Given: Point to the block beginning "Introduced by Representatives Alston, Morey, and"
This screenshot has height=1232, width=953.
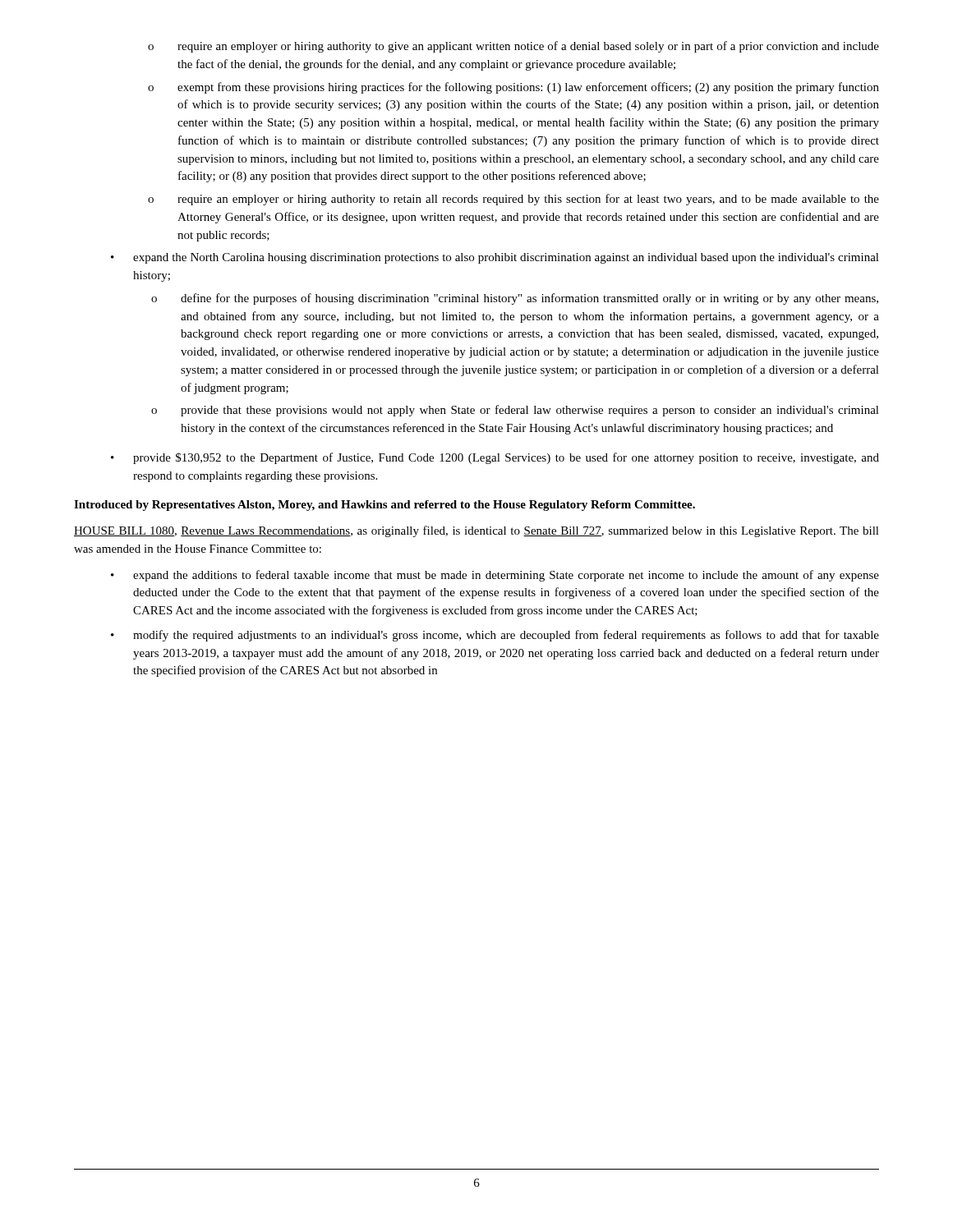Looking at the screenshot, I should click(x=385, y=505).
